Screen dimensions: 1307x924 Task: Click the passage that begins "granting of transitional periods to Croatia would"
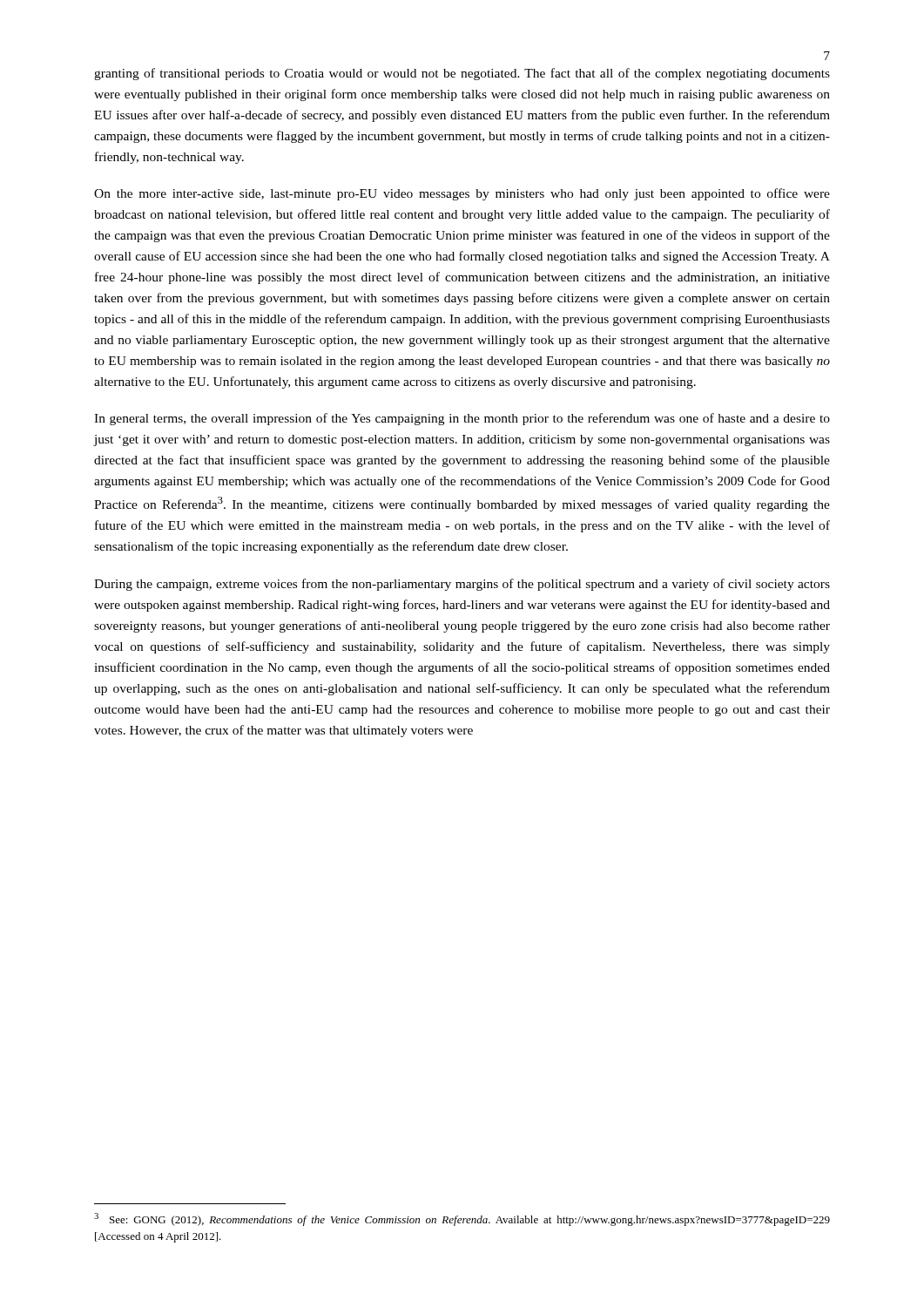[x=462, y=115]
